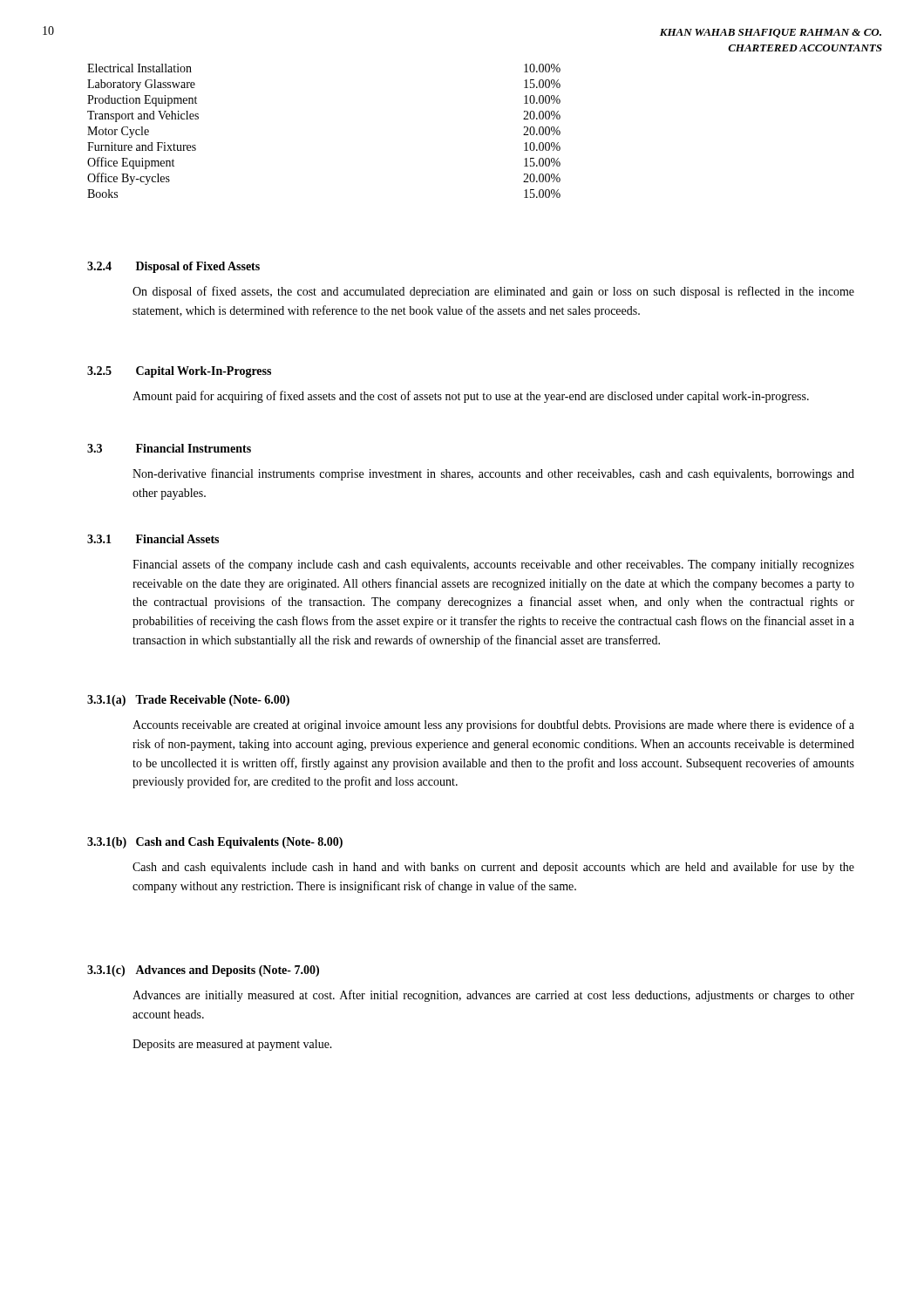
Task: Locate the text "Deposits are measured at payment value."
Action: [232, 1044]
